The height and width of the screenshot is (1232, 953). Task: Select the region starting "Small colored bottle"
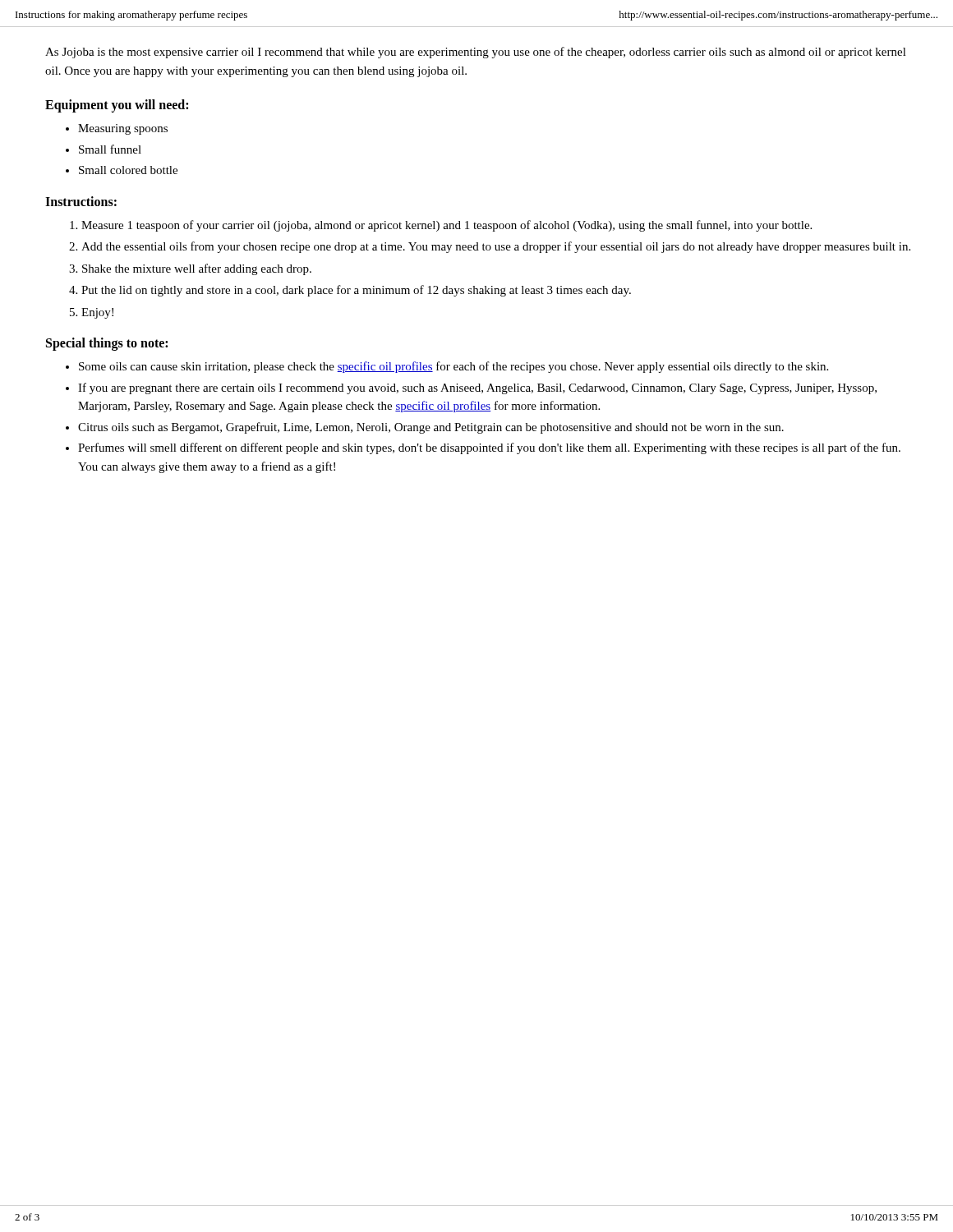point(128,170)
